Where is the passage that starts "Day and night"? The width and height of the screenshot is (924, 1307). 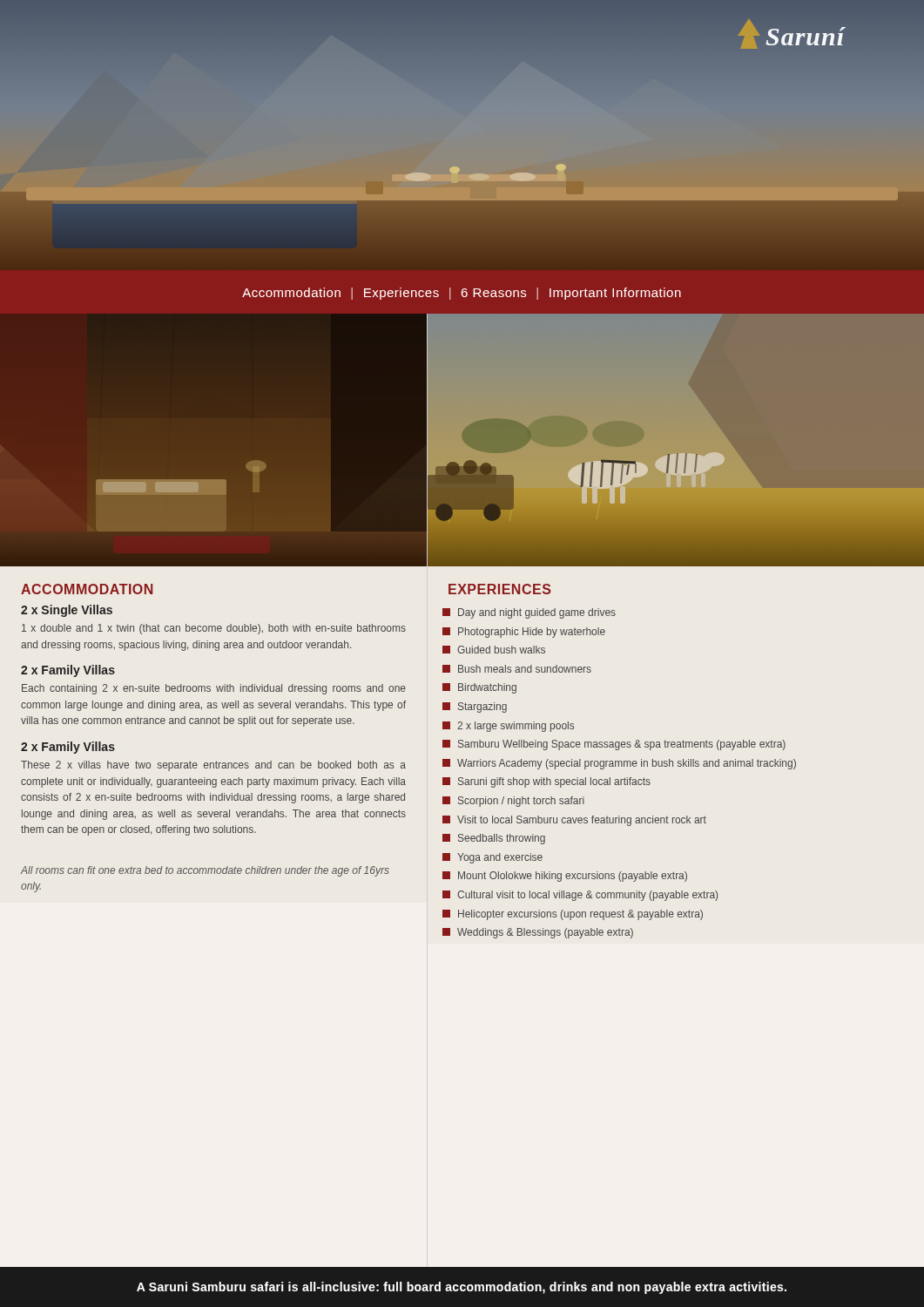coord(529,613)
